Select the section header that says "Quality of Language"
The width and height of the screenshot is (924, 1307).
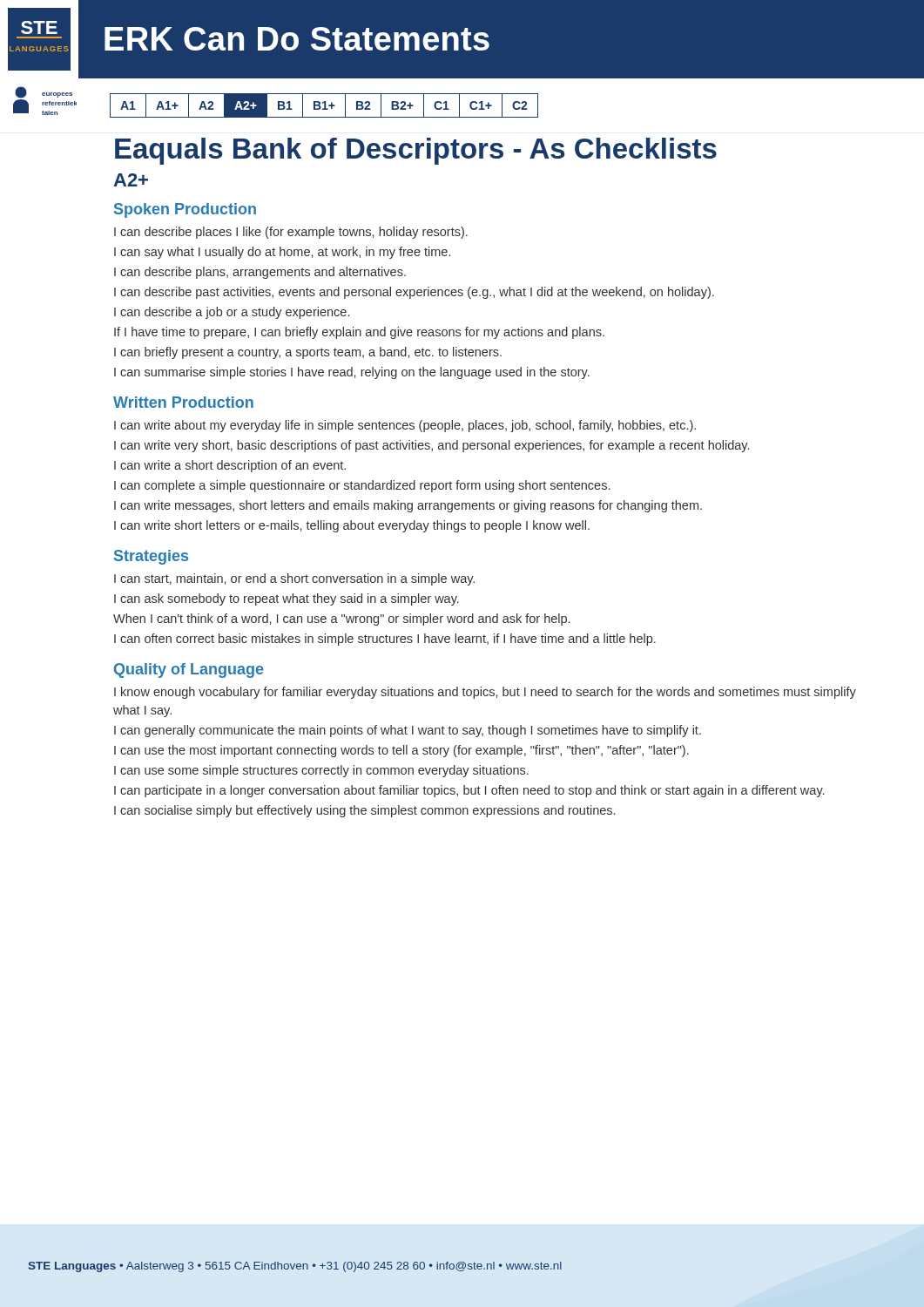coord(189,669)
